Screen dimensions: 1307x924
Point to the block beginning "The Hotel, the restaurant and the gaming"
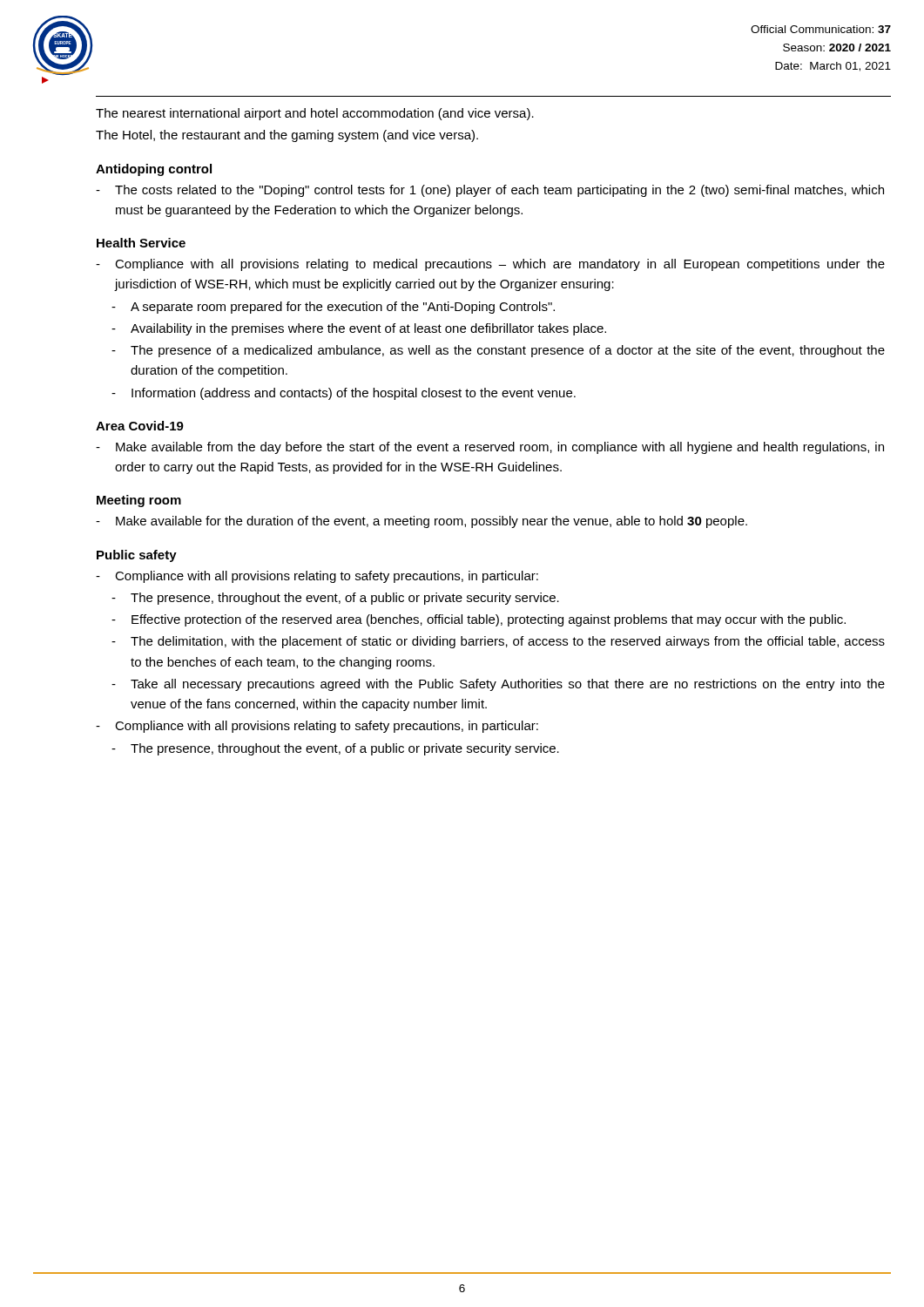tap(288, 135)
